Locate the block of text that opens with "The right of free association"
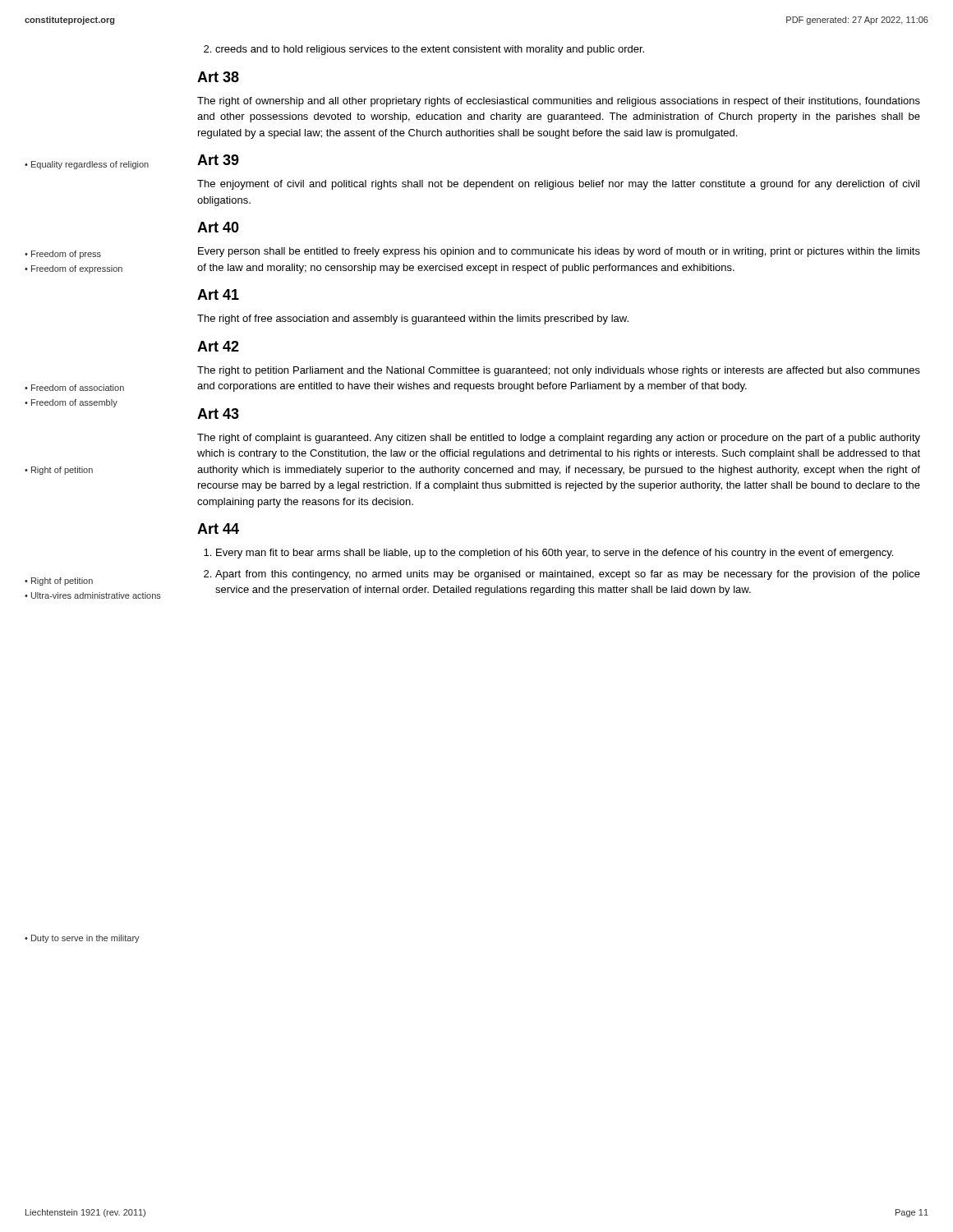This screenshot has height=1232, width=953. click(x=413, y=318)
